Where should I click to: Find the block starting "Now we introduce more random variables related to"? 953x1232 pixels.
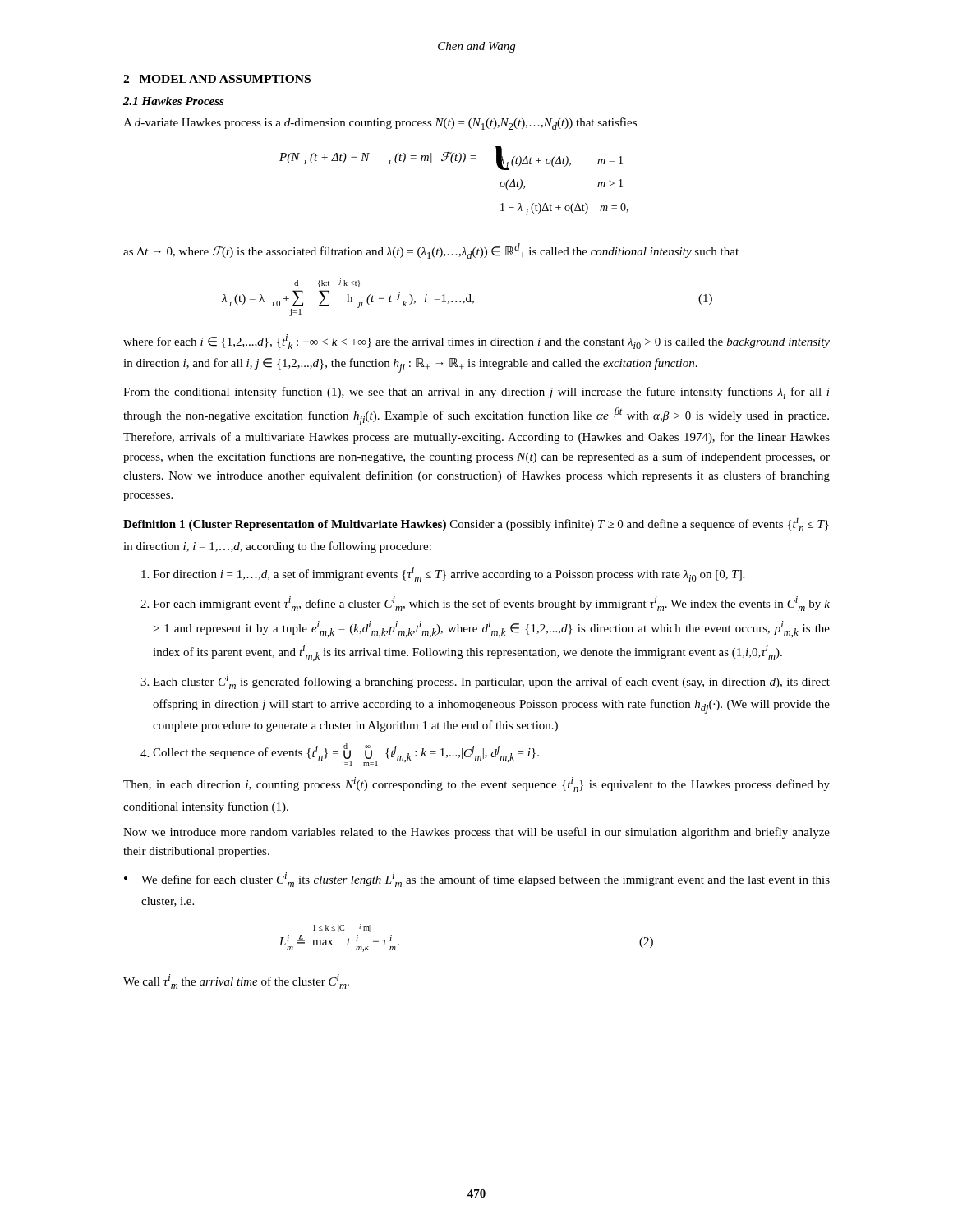point(476,842)
